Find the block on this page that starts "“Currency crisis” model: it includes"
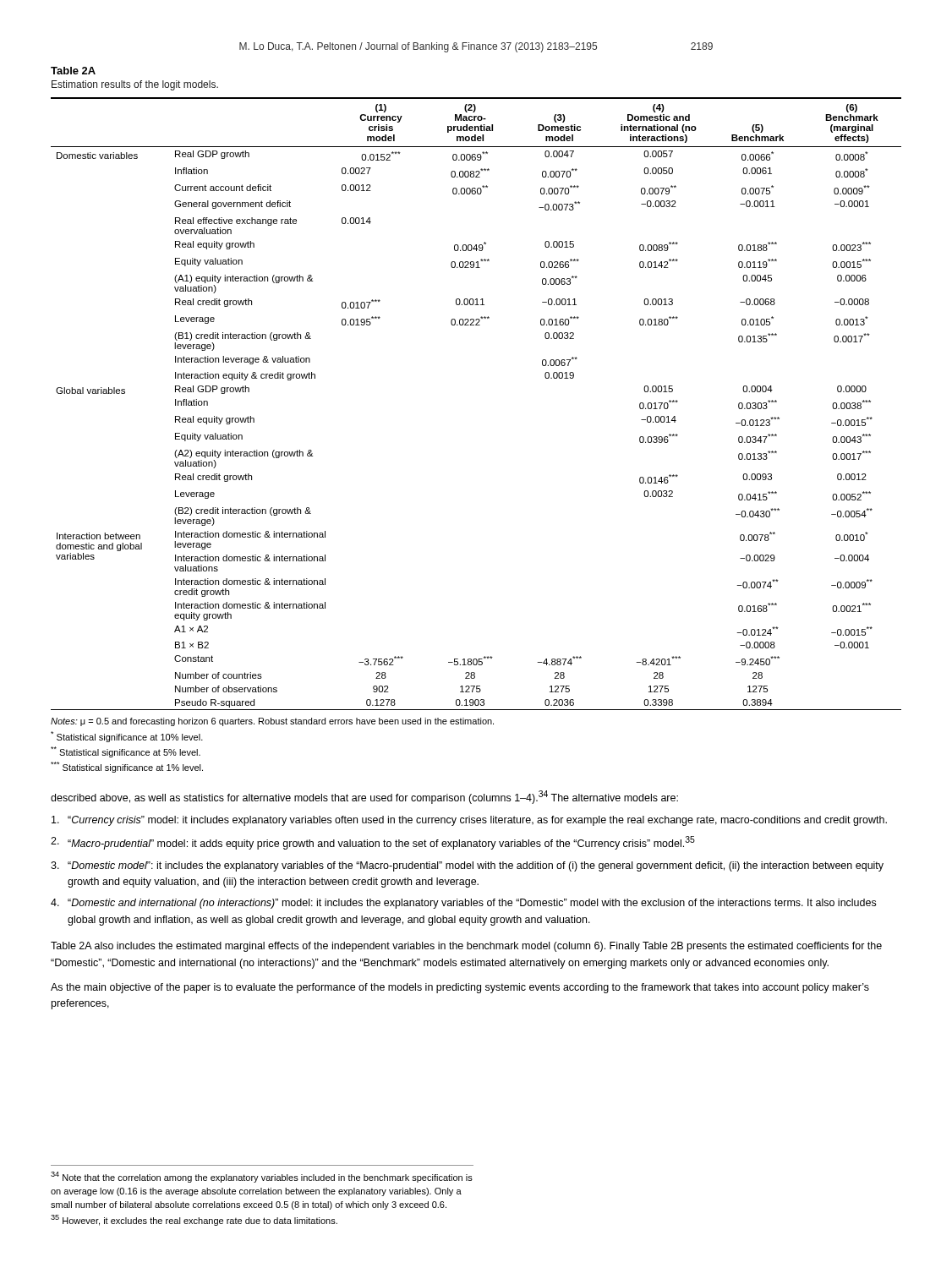 pyautogui.click(x=469, y=820)
